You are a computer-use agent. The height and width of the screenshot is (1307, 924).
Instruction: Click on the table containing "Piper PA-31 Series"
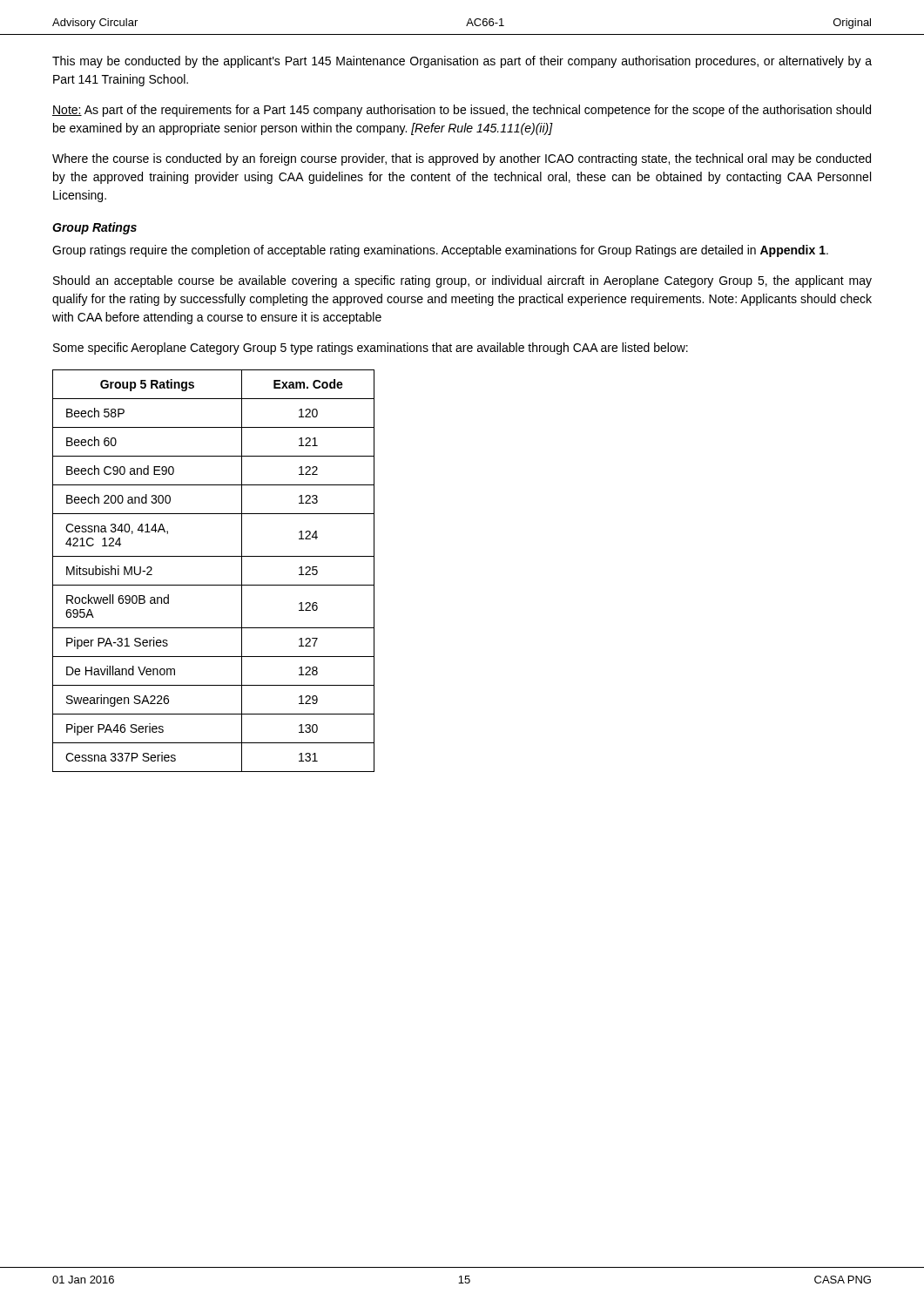pyautogui.click(x=462, y=571)
